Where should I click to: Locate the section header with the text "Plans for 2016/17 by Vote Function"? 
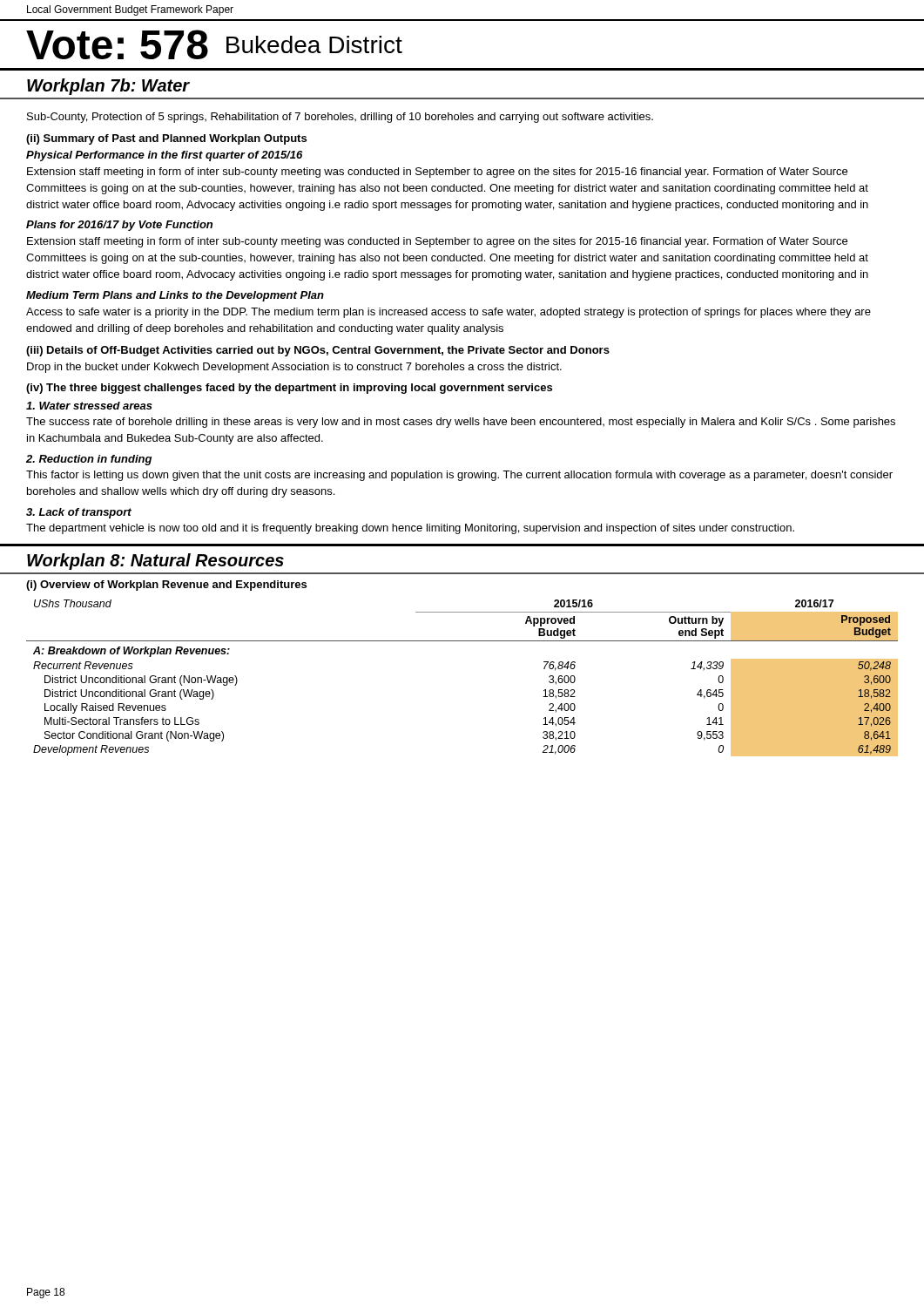[x=120, y=225]
